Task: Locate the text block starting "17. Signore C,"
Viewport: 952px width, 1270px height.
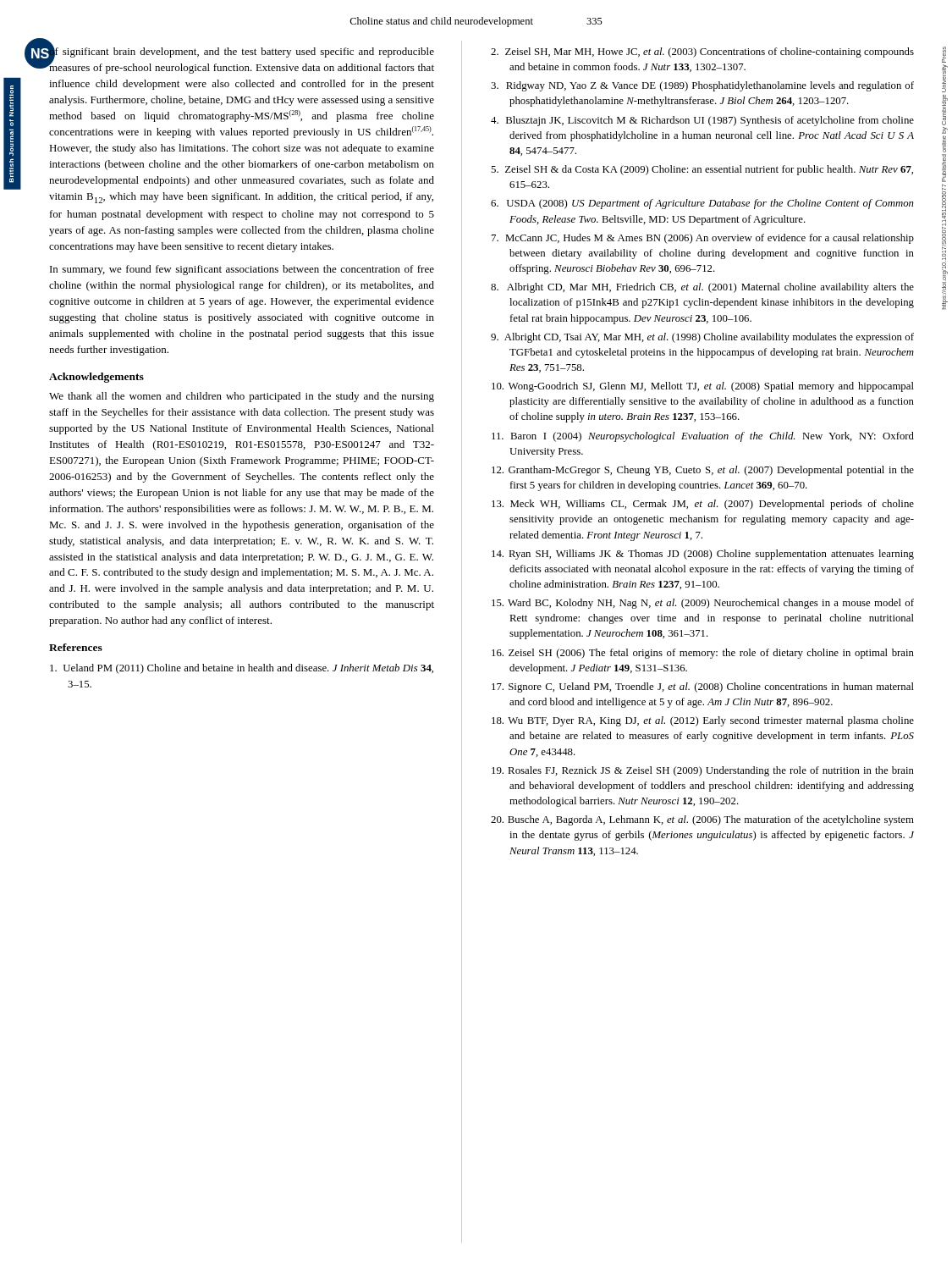Action: coord(702,694)
